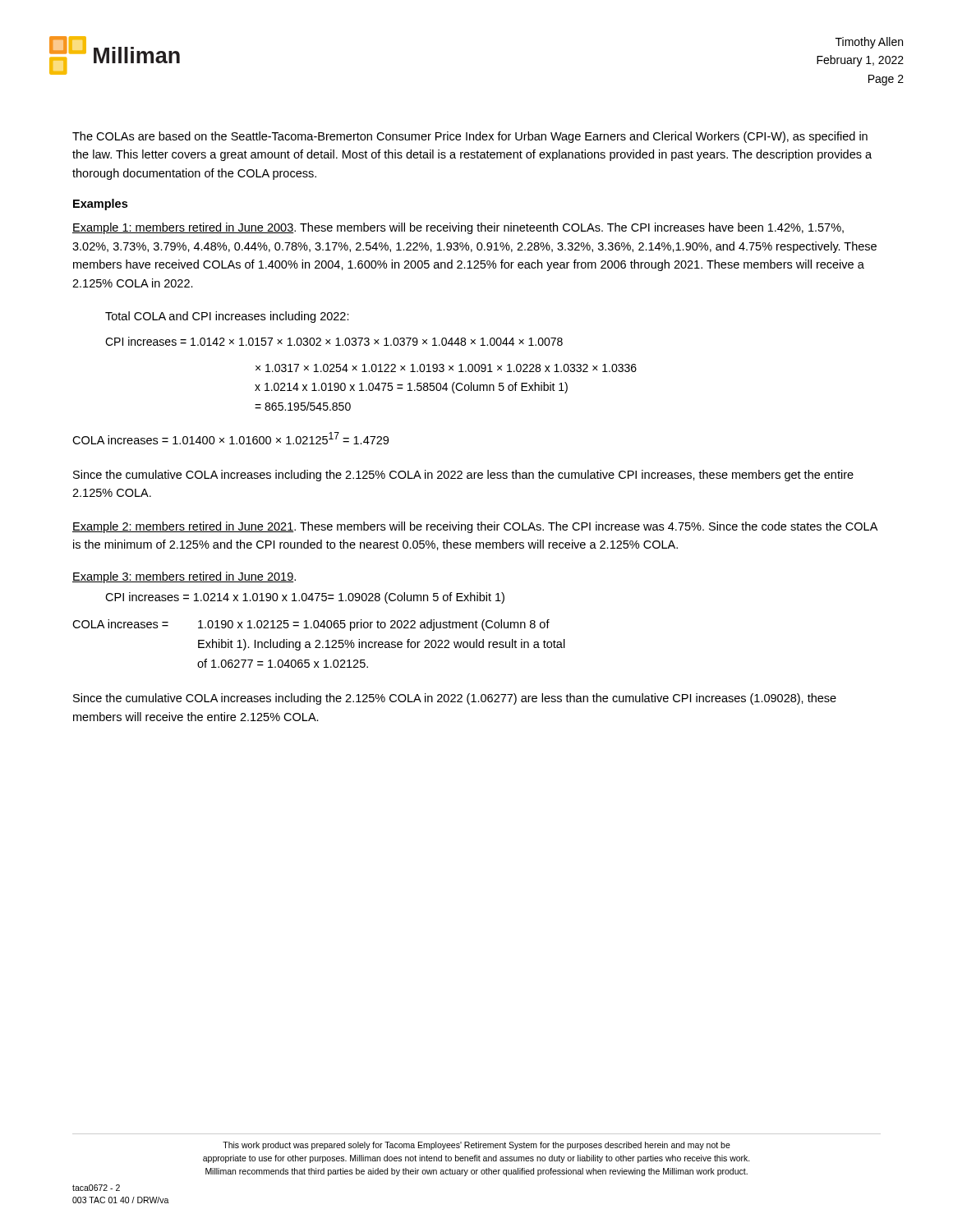953x1232 pixels.
Task: Find the passage starting "COLA increases = 1.01400"
Action: [x=230, y=438]
